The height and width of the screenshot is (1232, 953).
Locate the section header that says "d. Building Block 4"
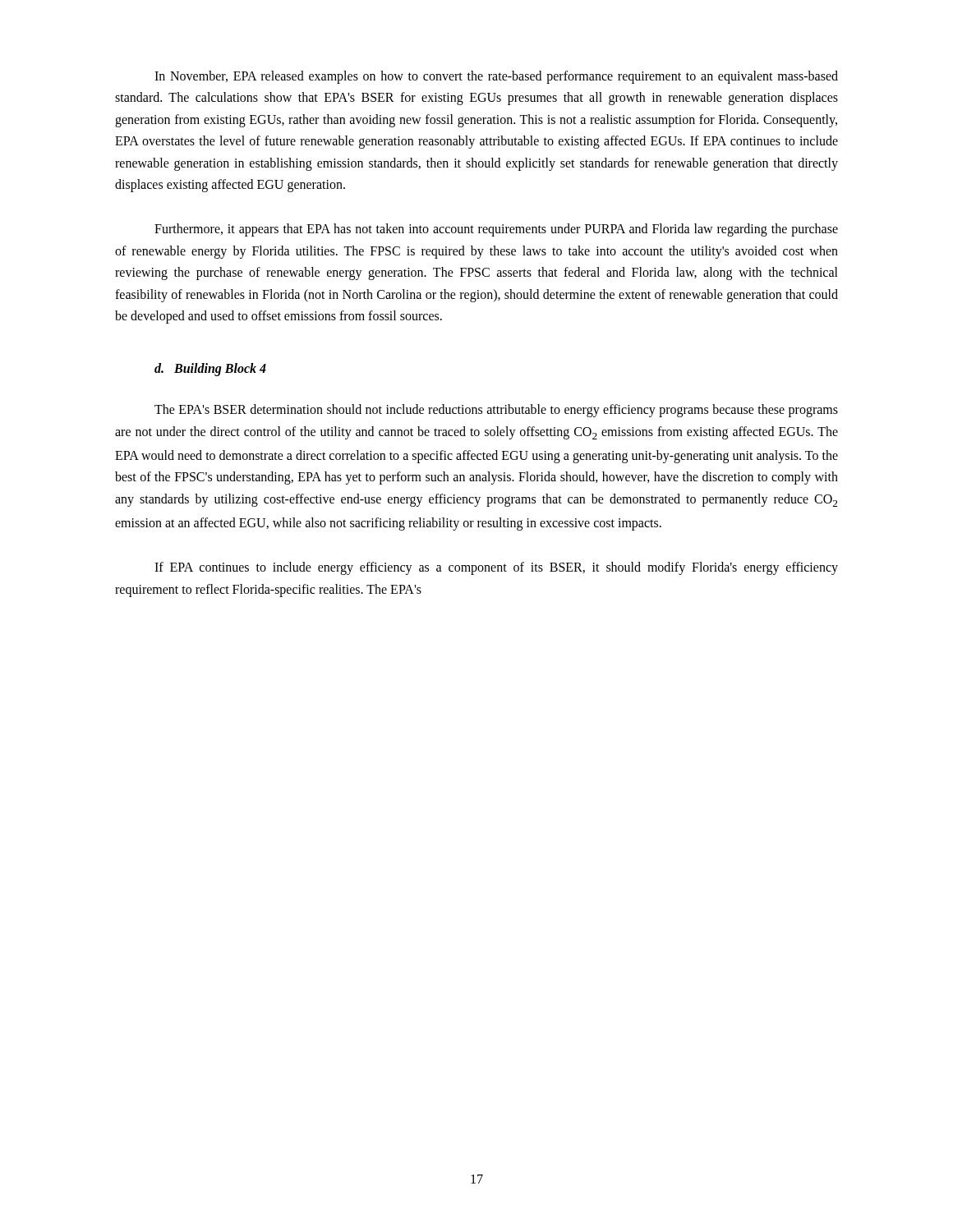(210, 369)
